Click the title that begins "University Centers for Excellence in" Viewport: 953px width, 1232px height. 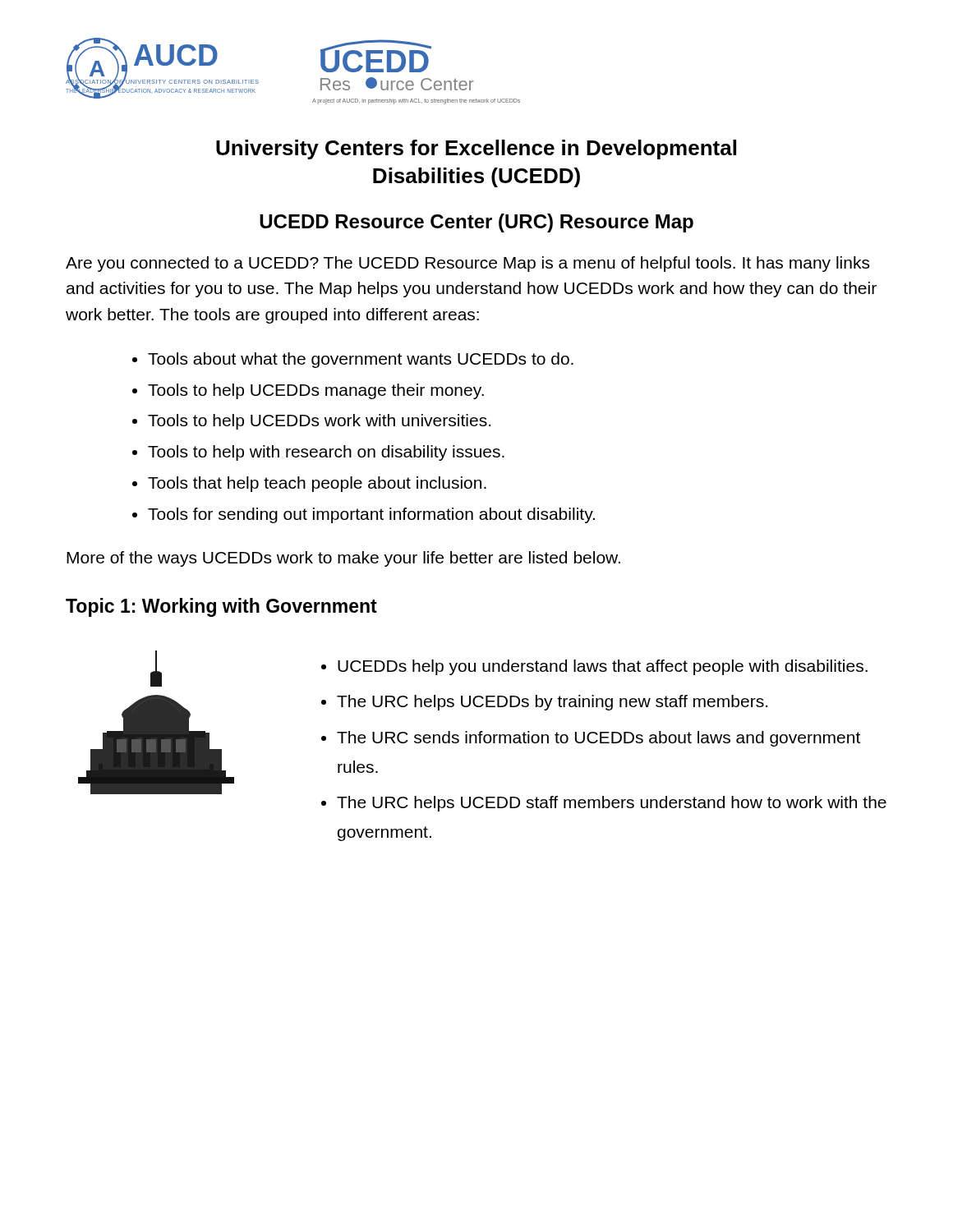pyautogui.click(x=476, y=162)
